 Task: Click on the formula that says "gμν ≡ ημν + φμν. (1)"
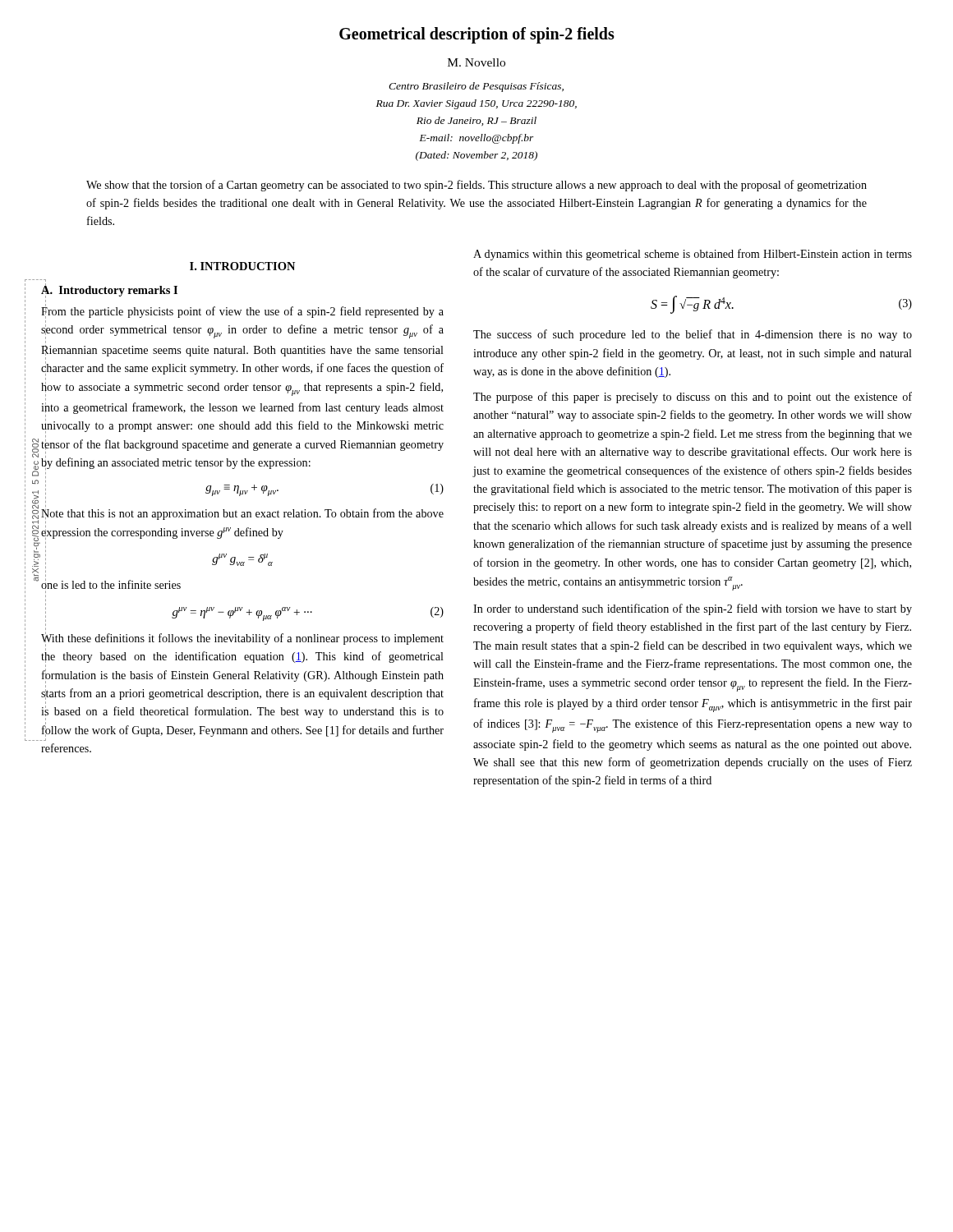(242, 488)
